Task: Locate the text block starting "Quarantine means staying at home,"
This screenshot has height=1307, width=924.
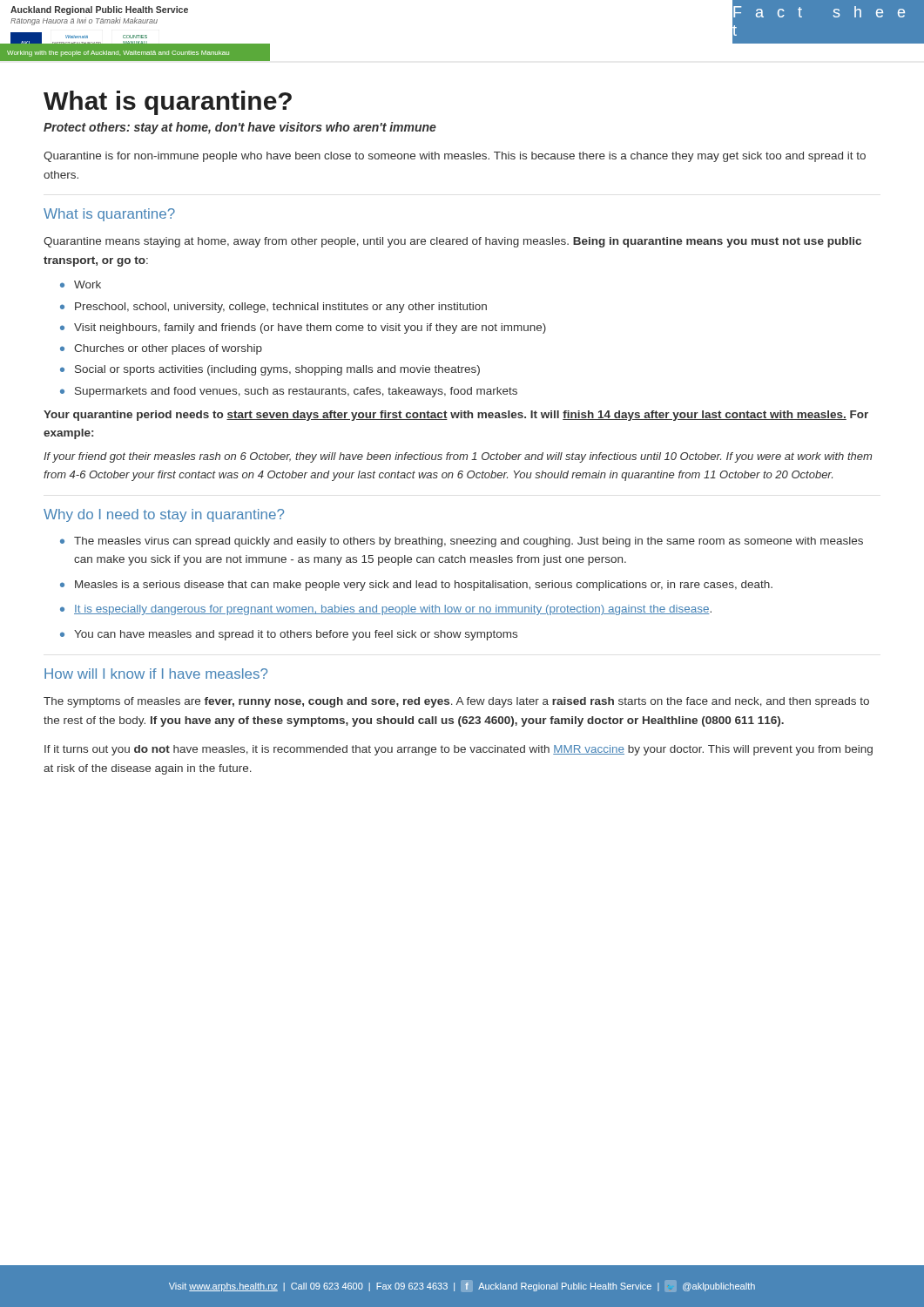Action: pyautogui.click(x=453, y=251)
